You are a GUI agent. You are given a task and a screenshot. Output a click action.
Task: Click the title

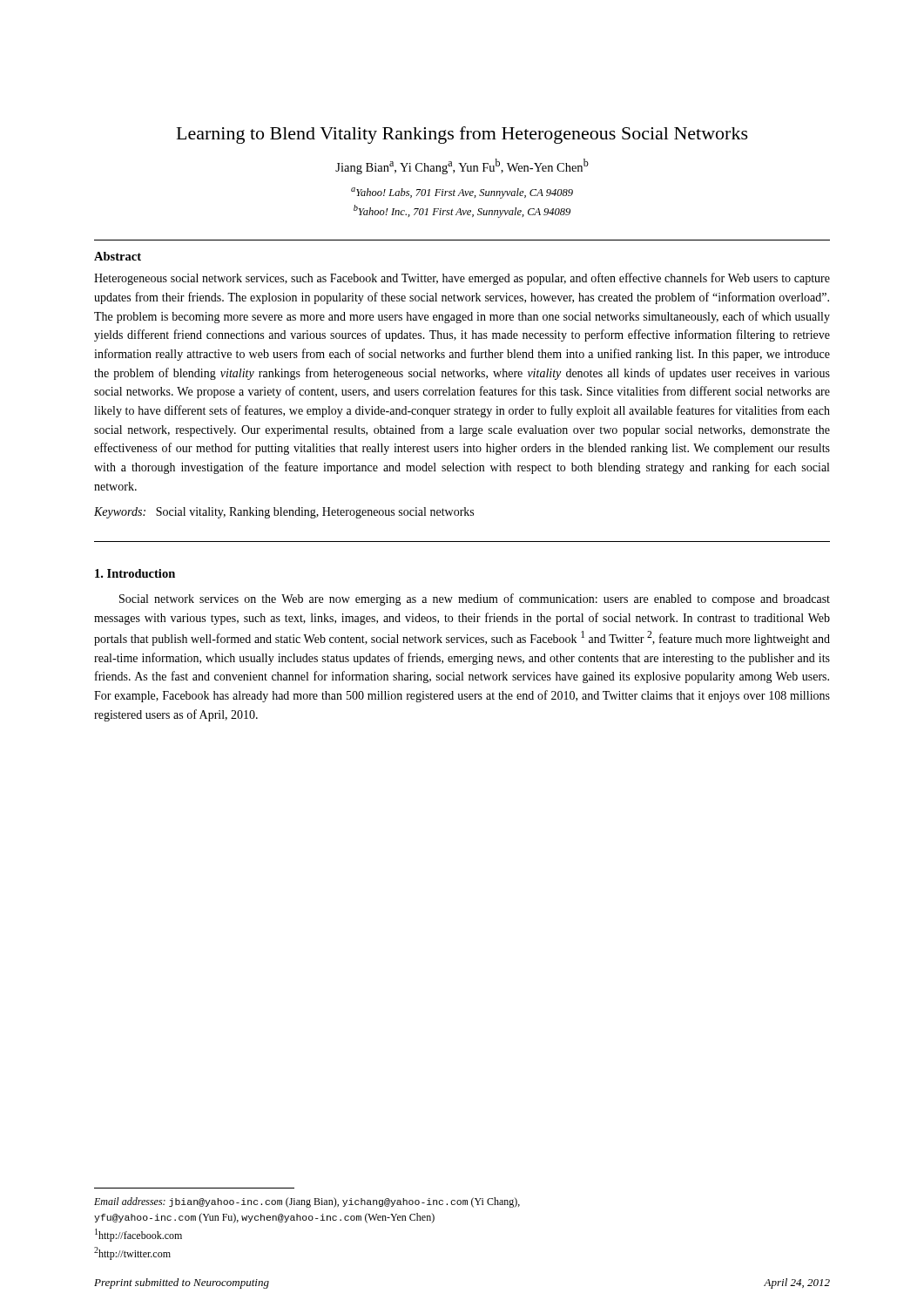coord(462,133)
